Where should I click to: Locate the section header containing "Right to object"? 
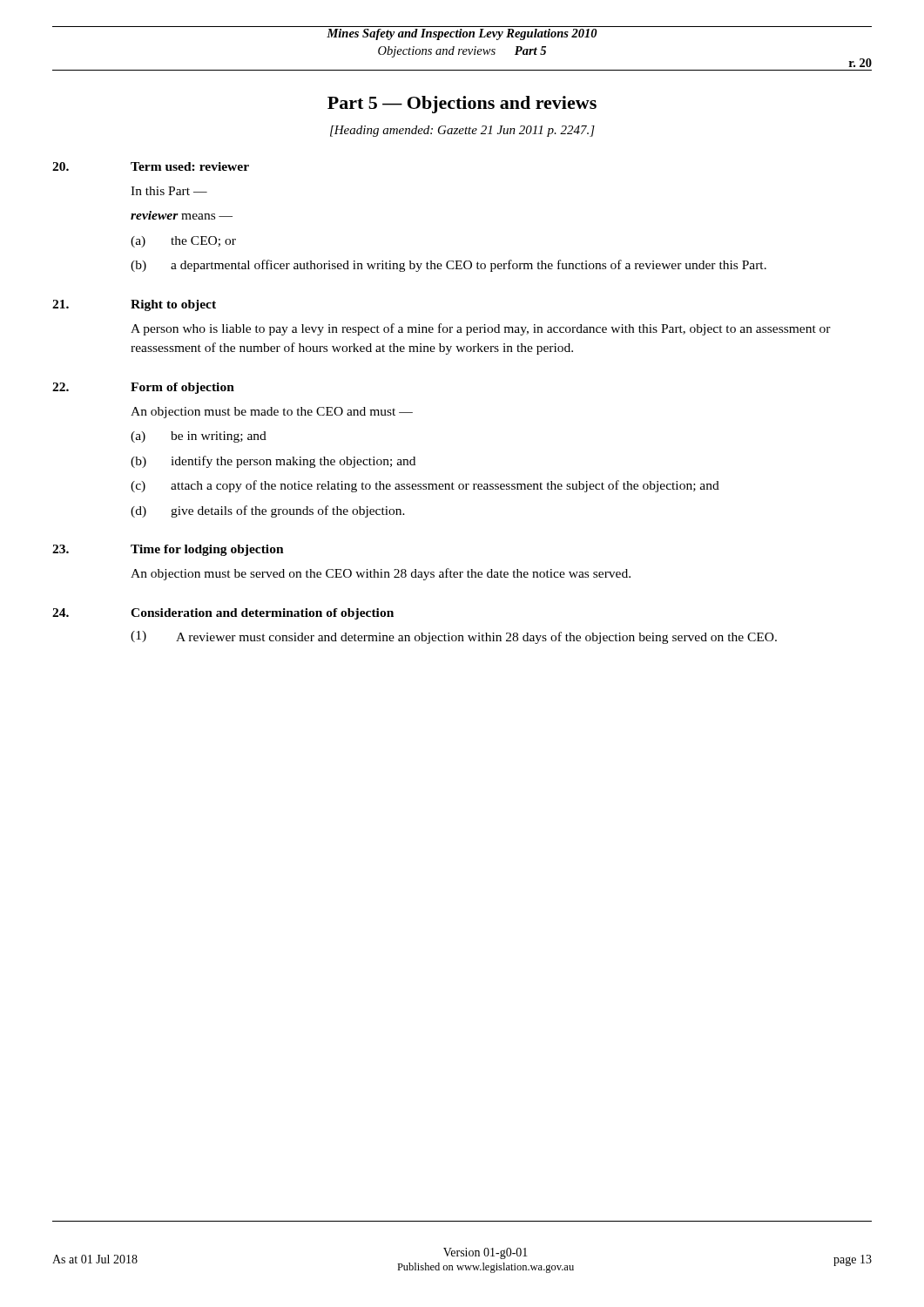tap(173, 304)
